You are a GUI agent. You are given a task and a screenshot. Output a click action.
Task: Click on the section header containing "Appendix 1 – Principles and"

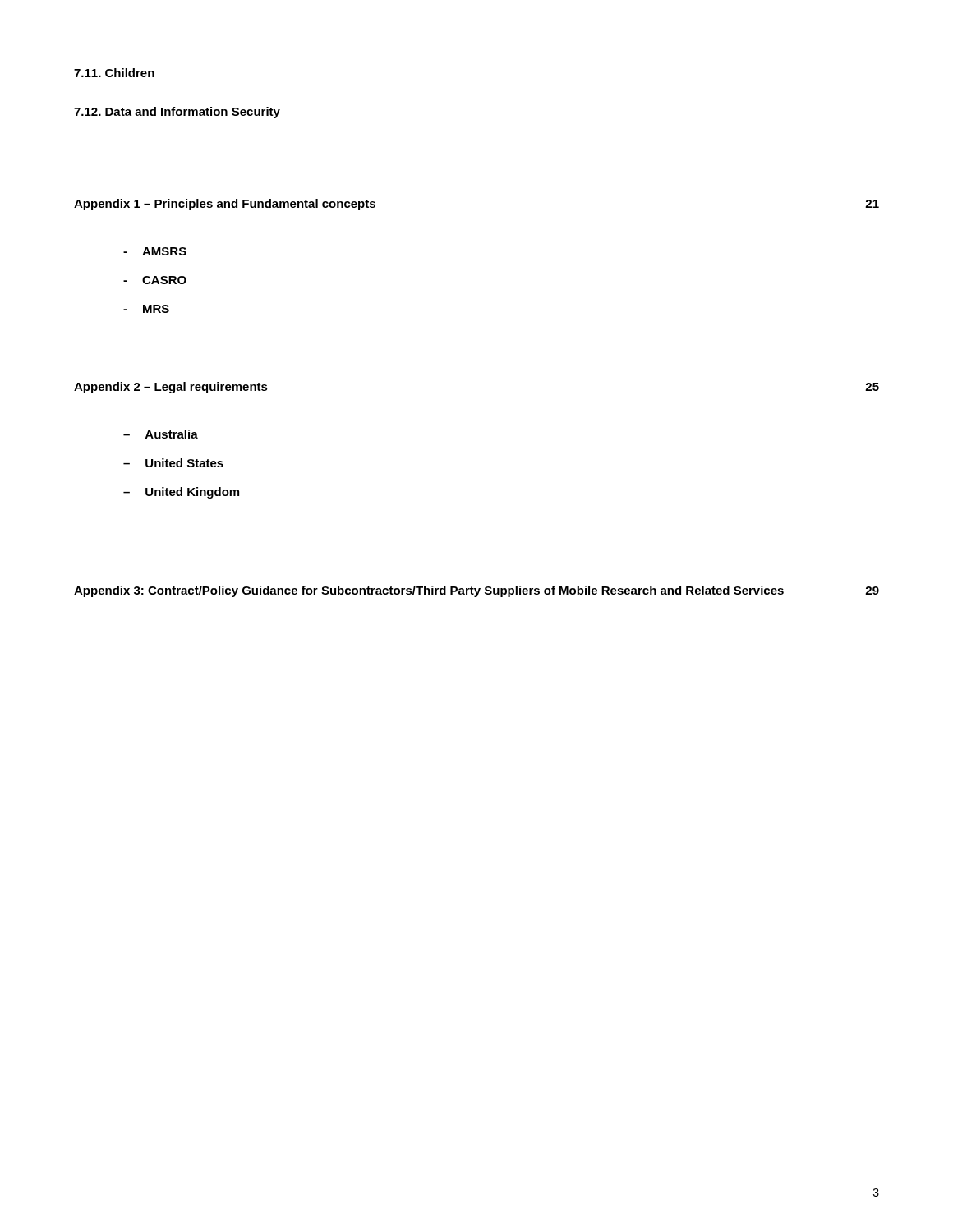pos(224,204)
